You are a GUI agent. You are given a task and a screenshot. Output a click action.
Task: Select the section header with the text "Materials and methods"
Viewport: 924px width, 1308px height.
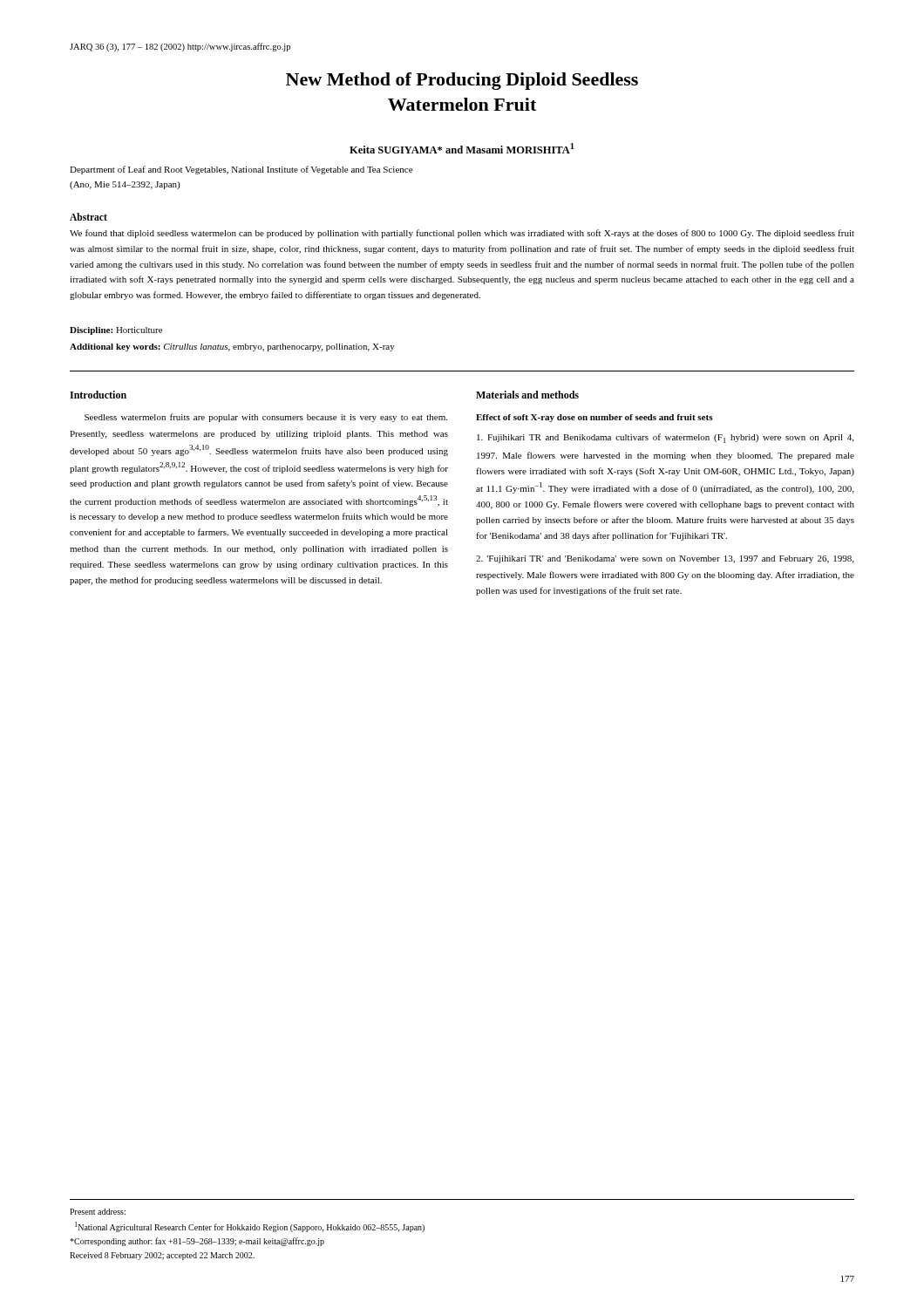[x=527, y=395]
